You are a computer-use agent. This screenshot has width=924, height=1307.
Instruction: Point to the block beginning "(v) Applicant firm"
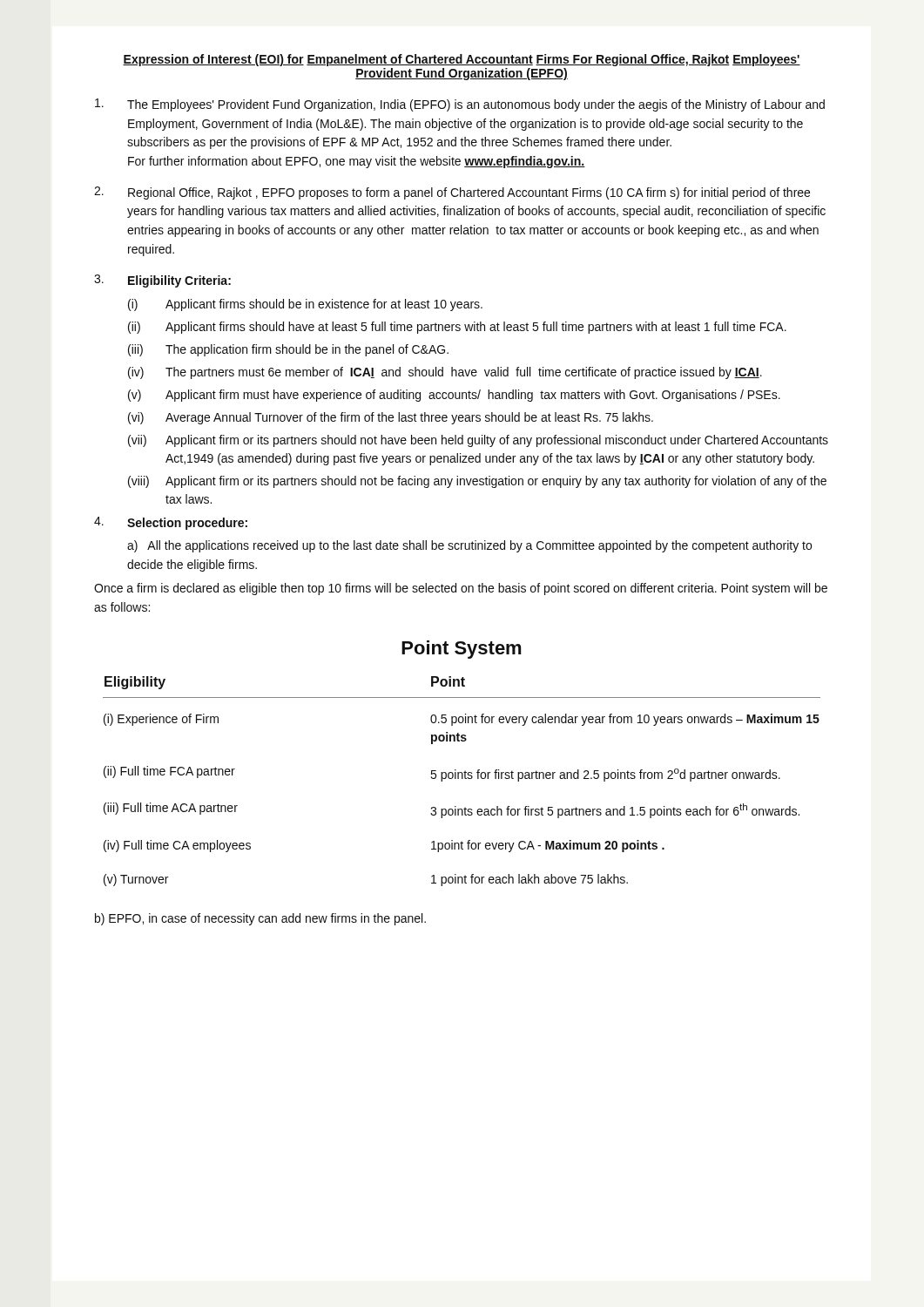click(478, 395)
